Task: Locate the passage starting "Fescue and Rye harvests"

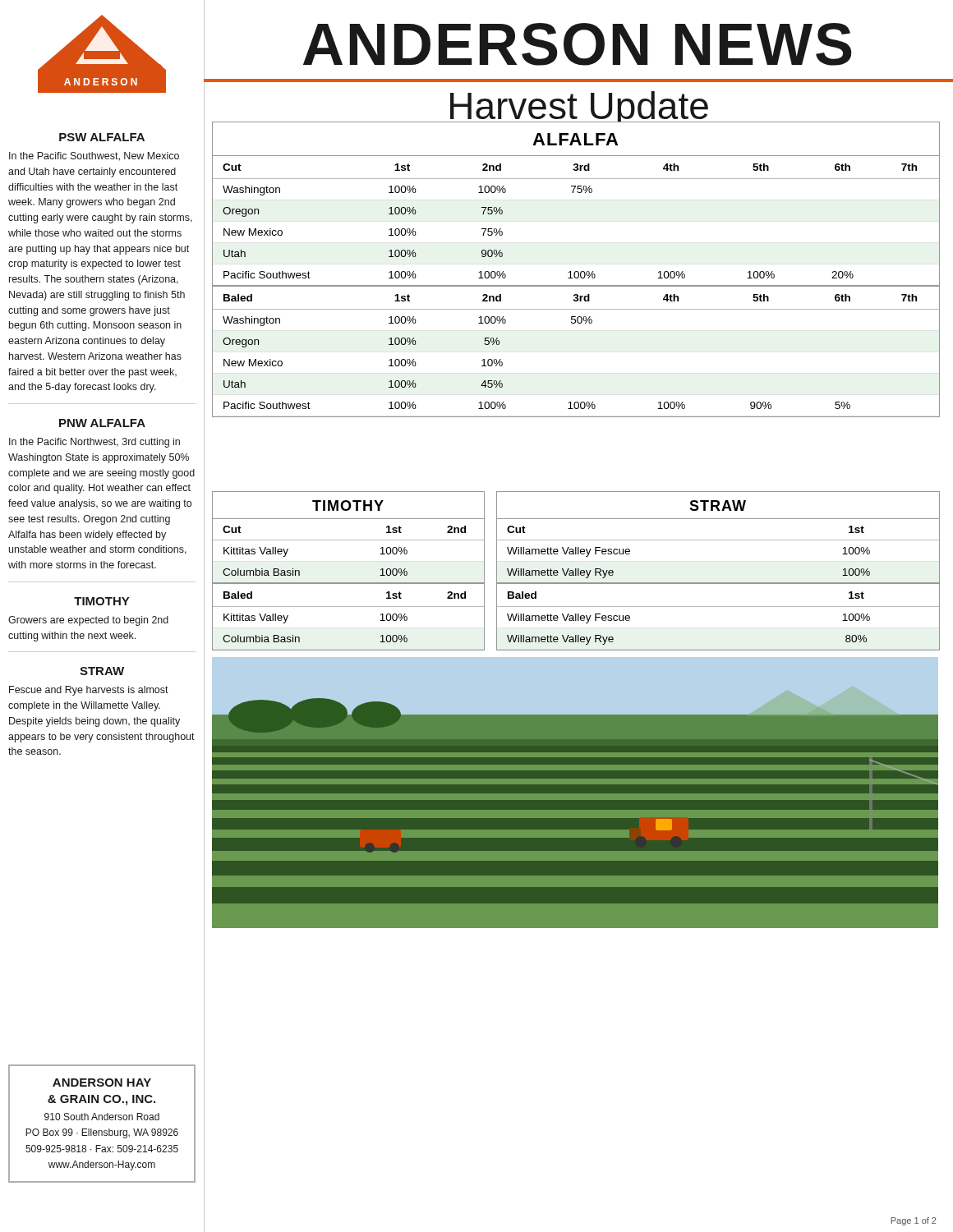Action: (101, 721)
